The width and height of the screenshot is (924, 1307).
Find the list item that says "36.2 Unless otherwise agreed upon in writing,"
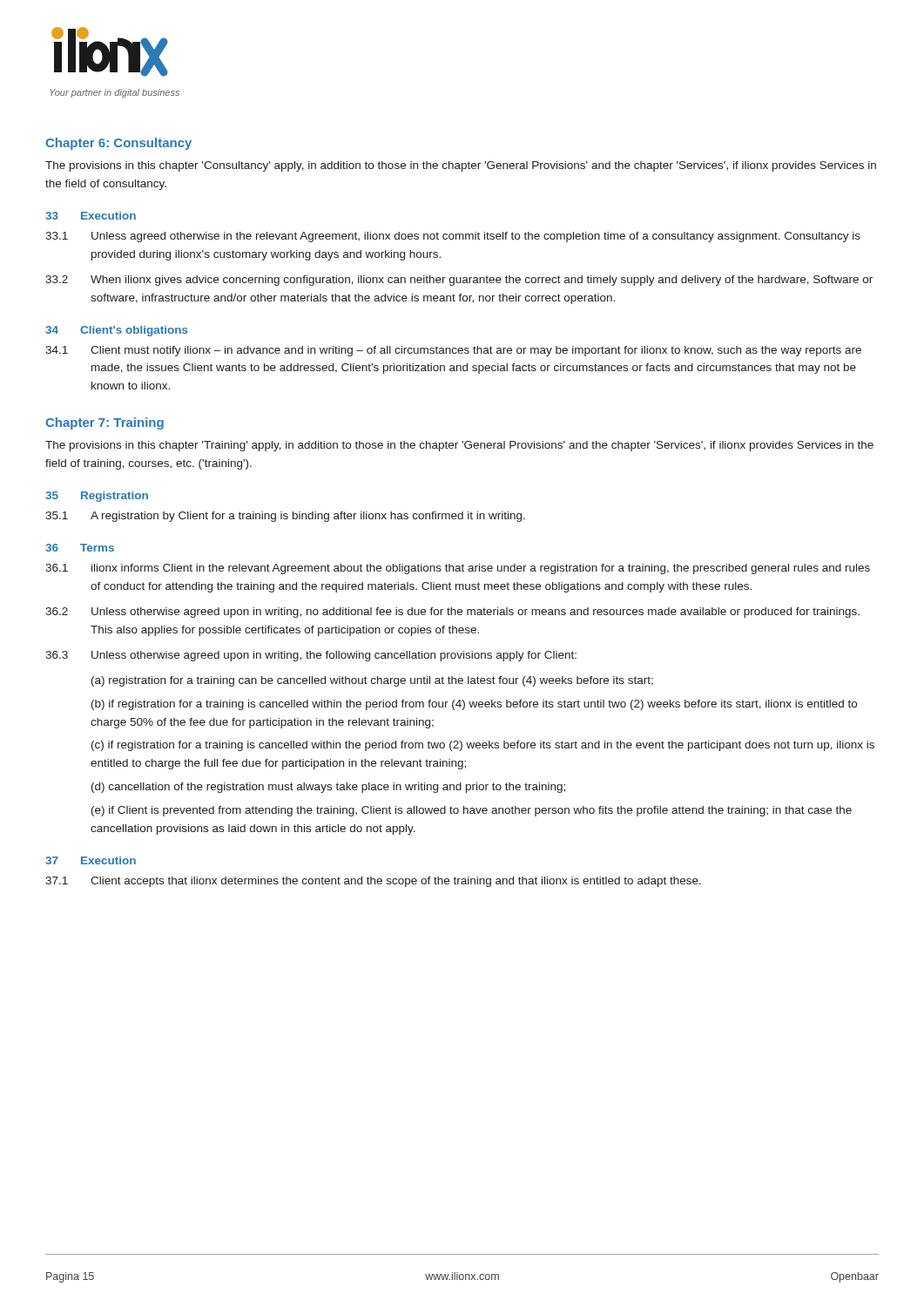462,621
